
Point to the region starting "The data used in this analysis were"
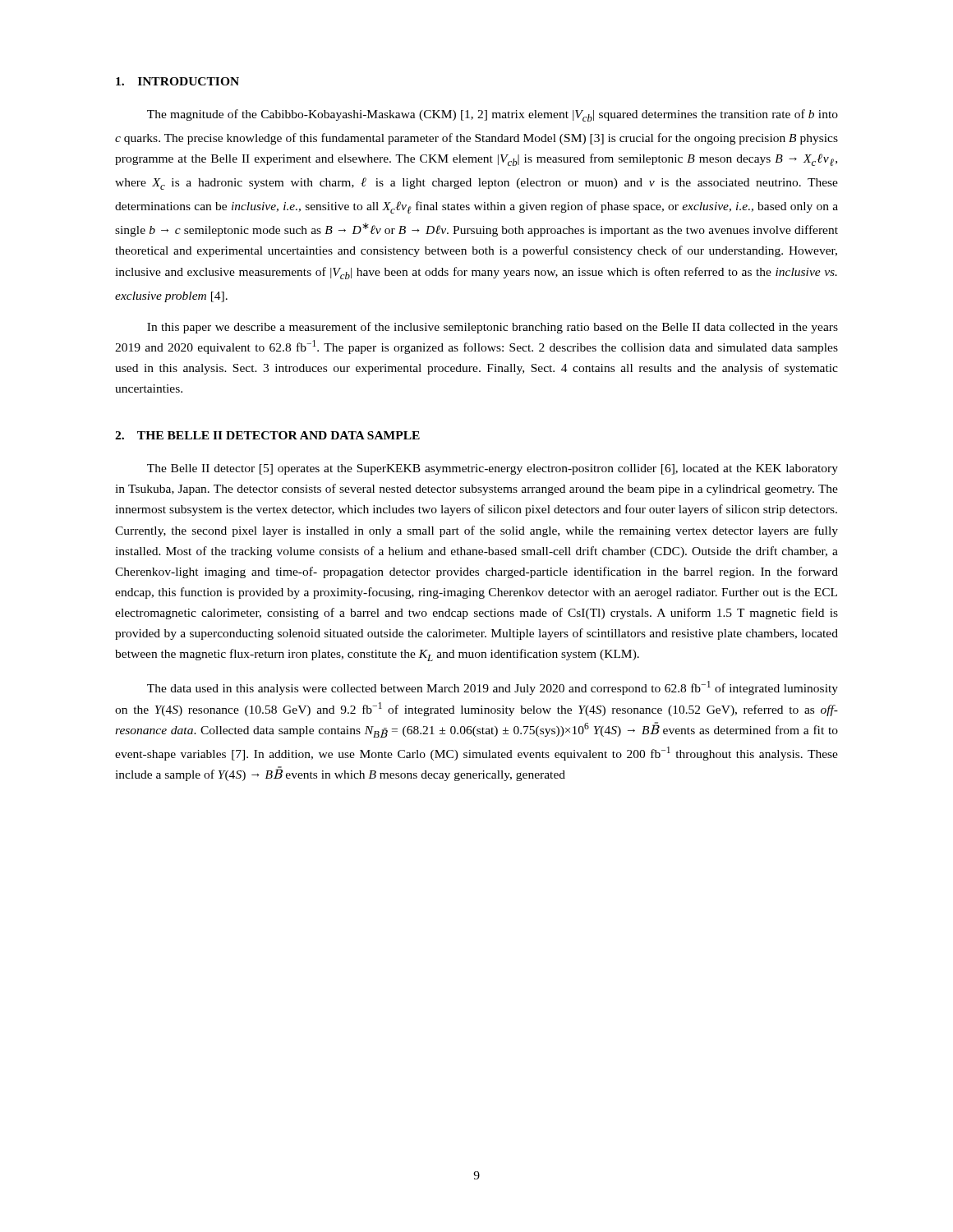[x=476, y=730]
